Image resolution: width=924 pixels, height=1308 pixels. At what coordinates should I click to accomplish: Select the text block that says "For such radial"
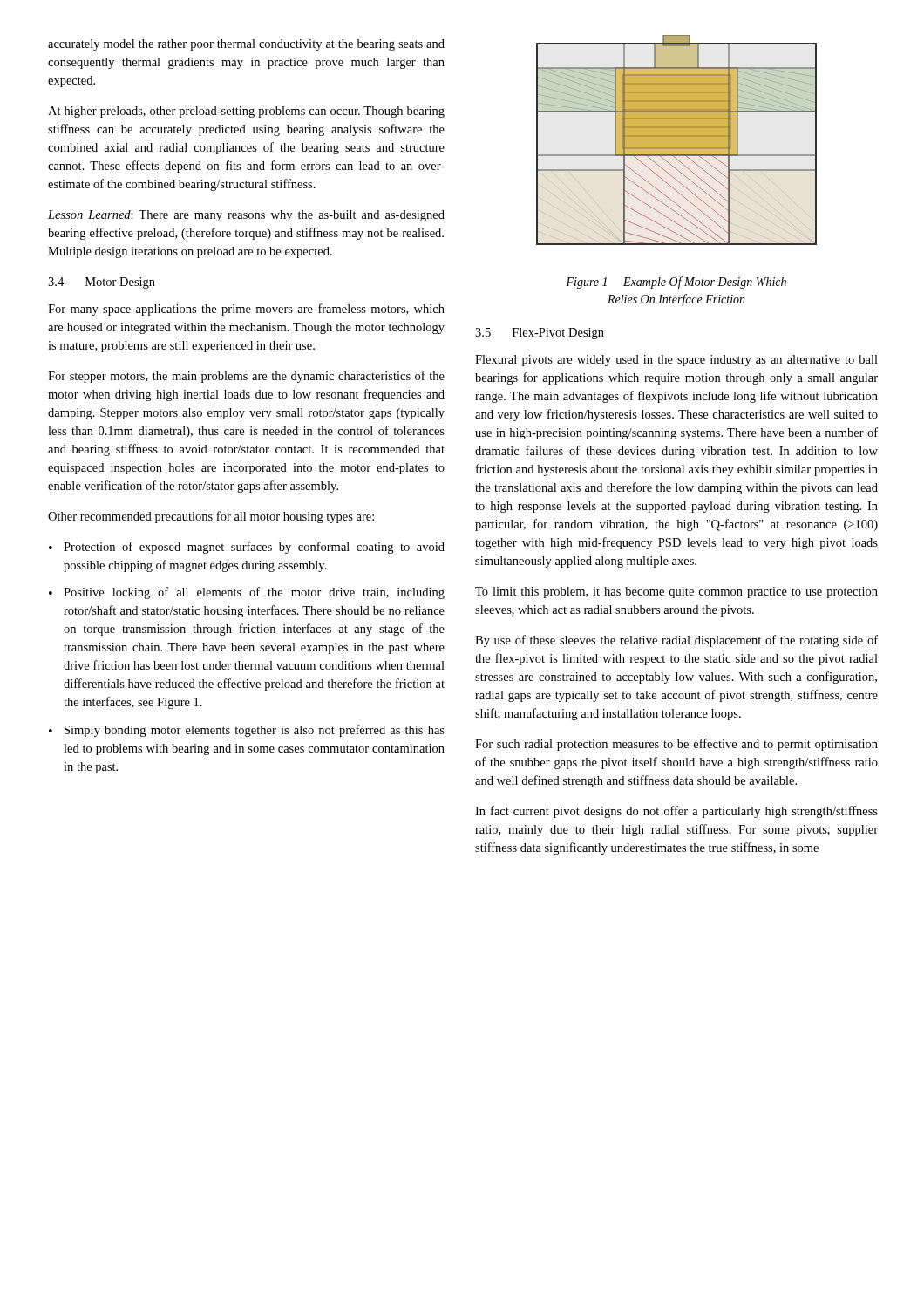[x=676, y=762]
